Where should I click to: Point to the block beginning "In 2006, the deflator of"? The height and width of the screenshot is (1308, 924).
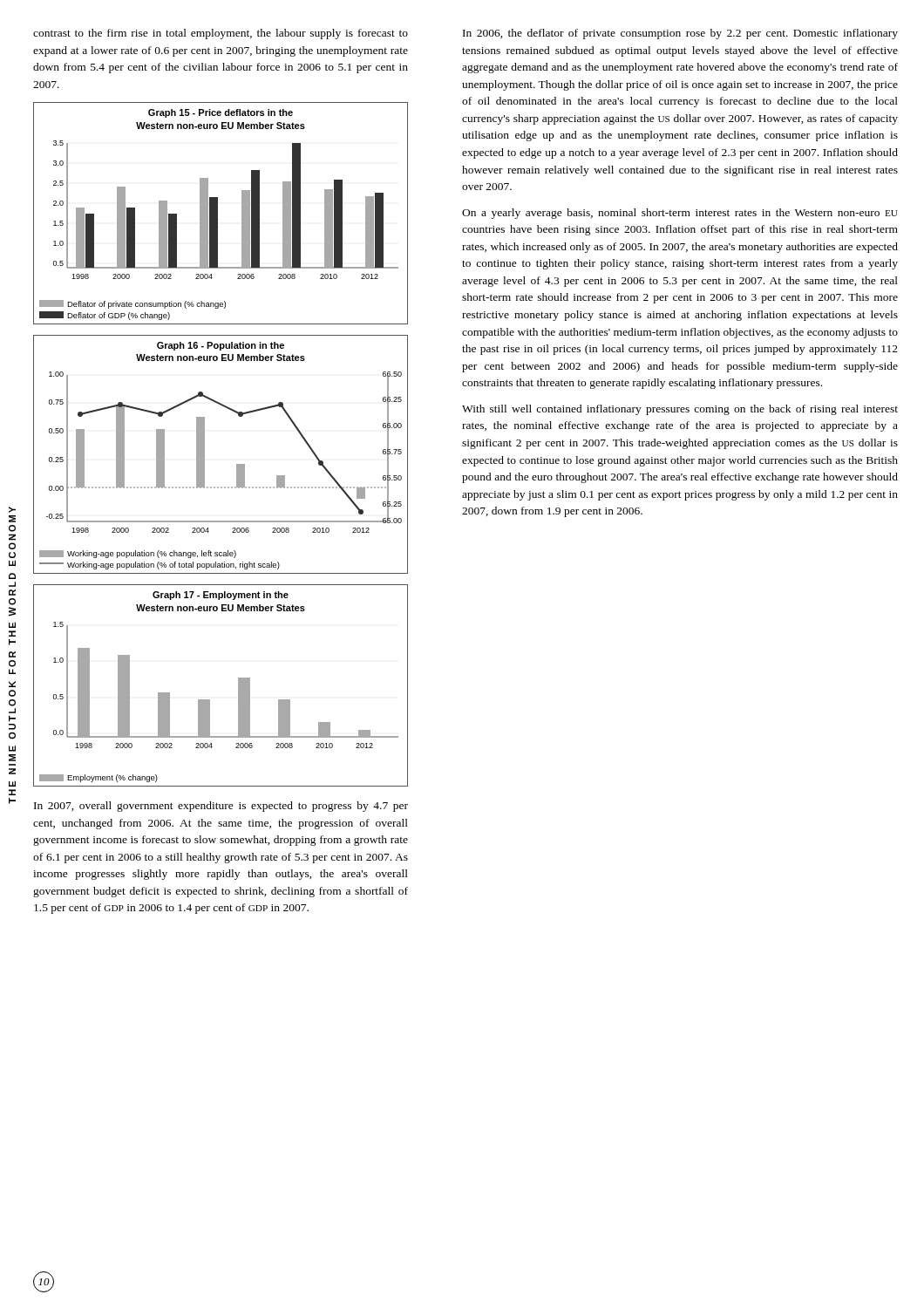pyautogui.click(x=680, y=110)
